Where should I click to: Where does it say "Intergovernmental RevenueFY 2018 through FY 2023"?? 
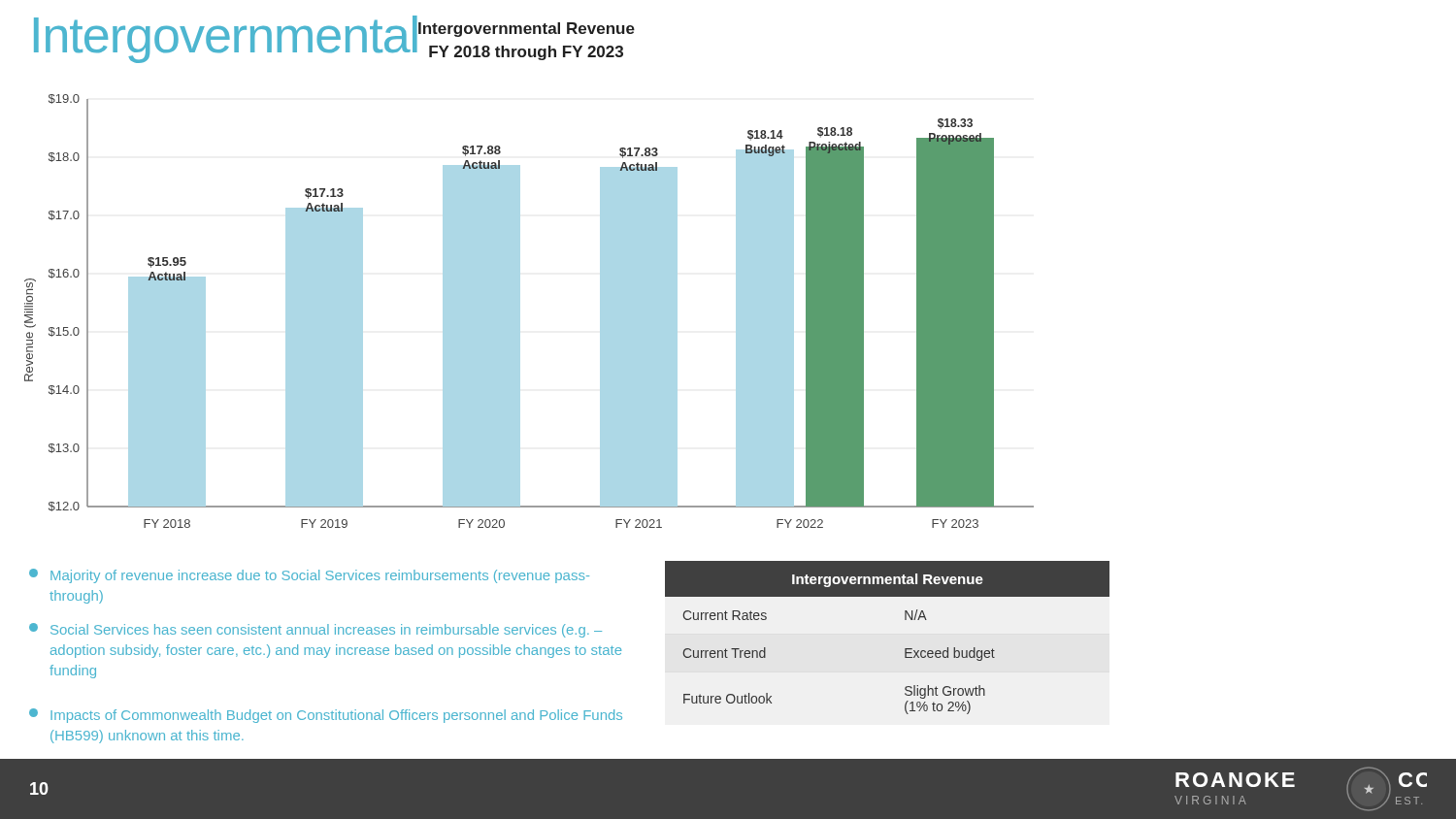526,40
